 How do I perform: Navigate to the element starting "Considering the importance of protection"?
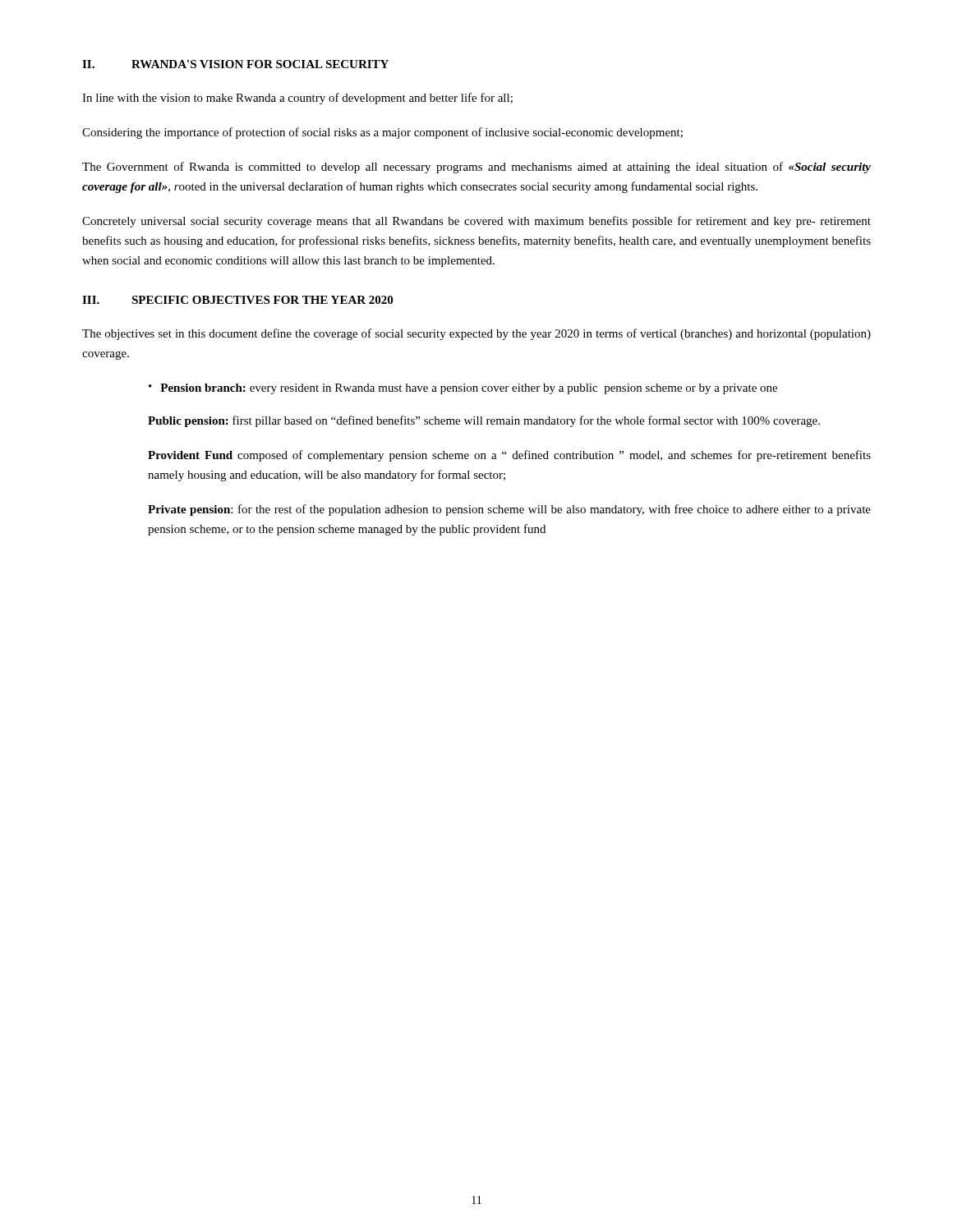[x=383, y=132]
